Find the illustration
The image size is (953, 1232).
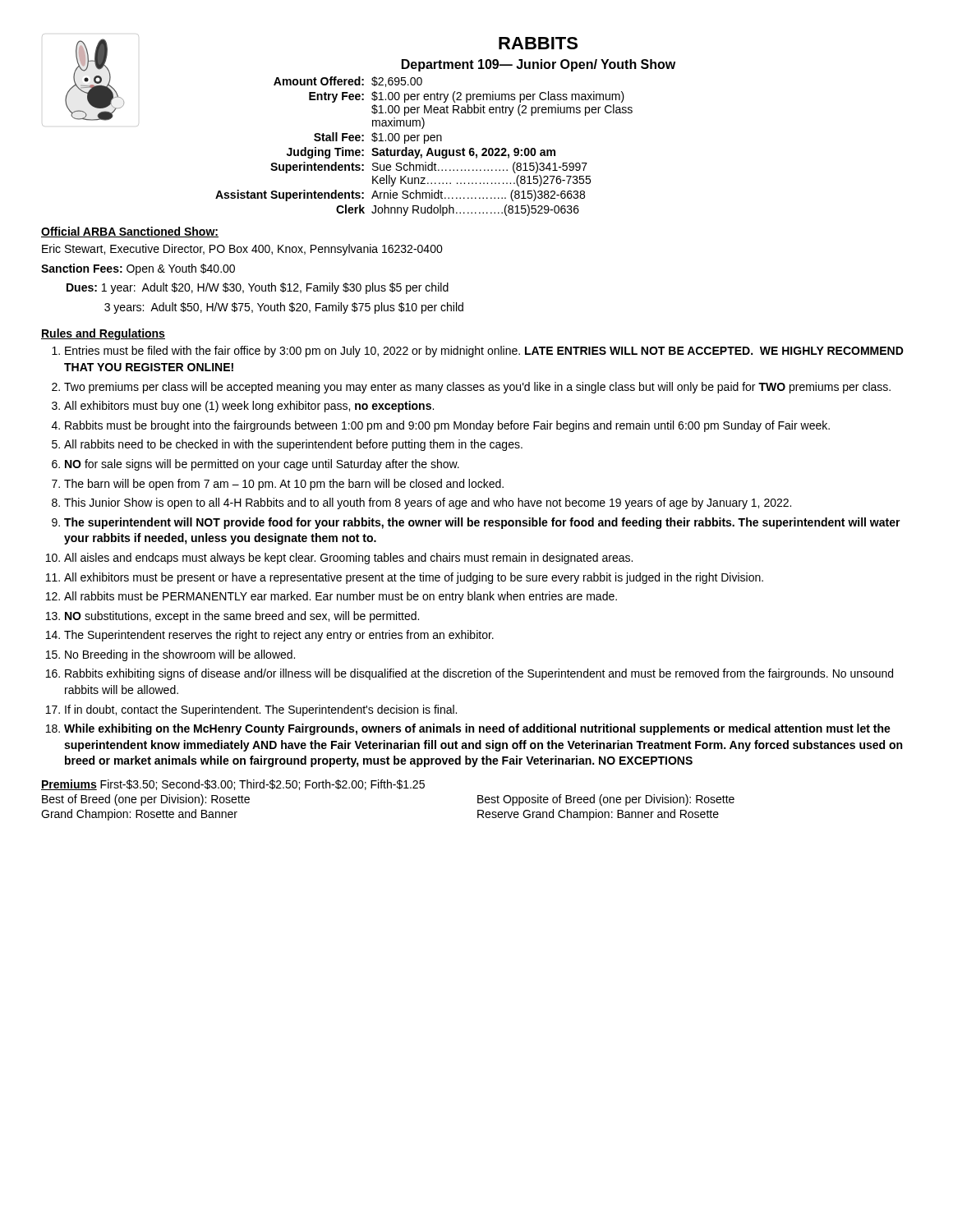[94, 81]
